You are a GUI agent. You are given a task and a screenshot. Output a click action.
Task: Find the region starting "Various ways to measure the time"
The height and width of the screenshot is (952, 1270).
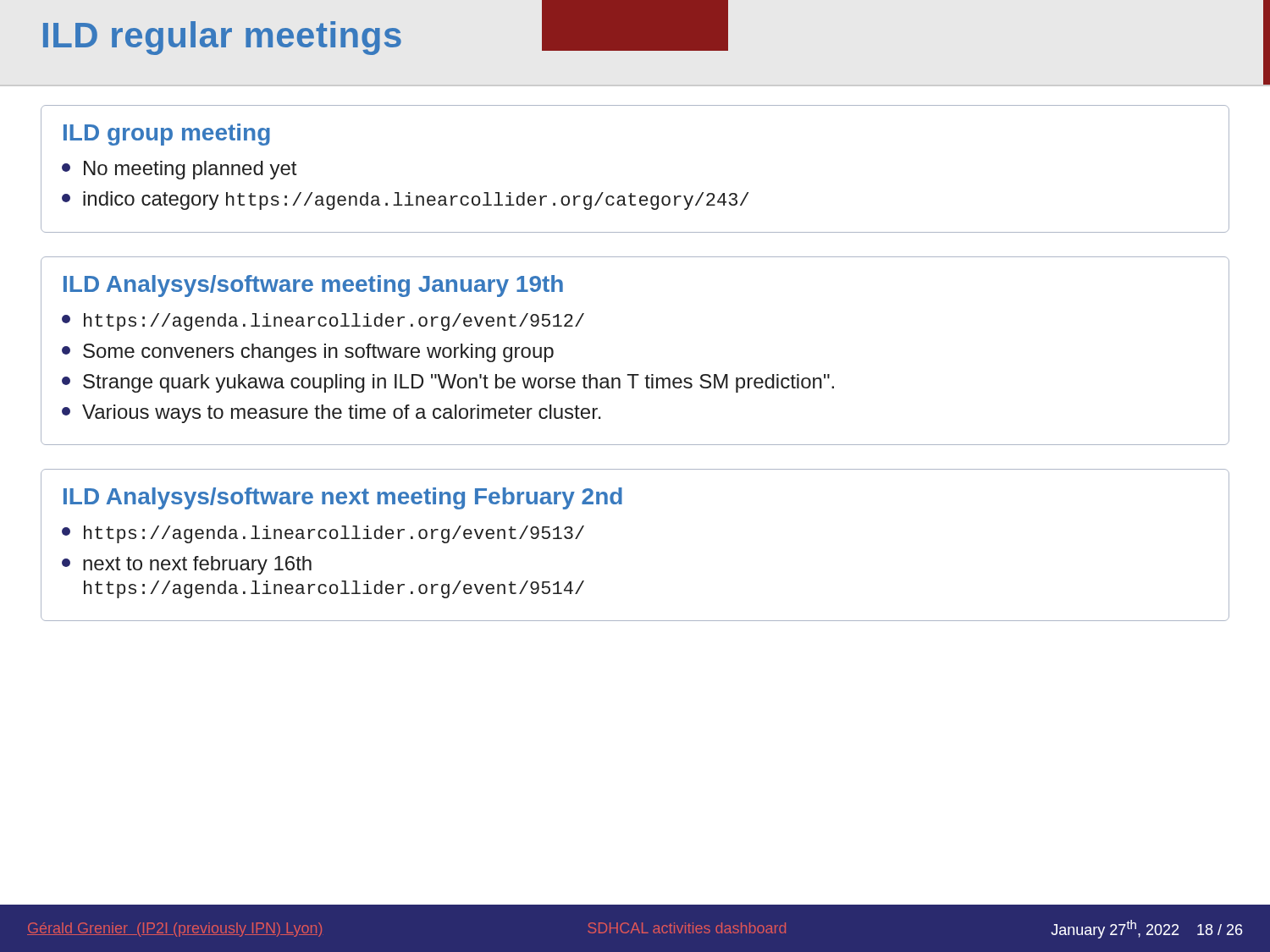coord(331,414)
